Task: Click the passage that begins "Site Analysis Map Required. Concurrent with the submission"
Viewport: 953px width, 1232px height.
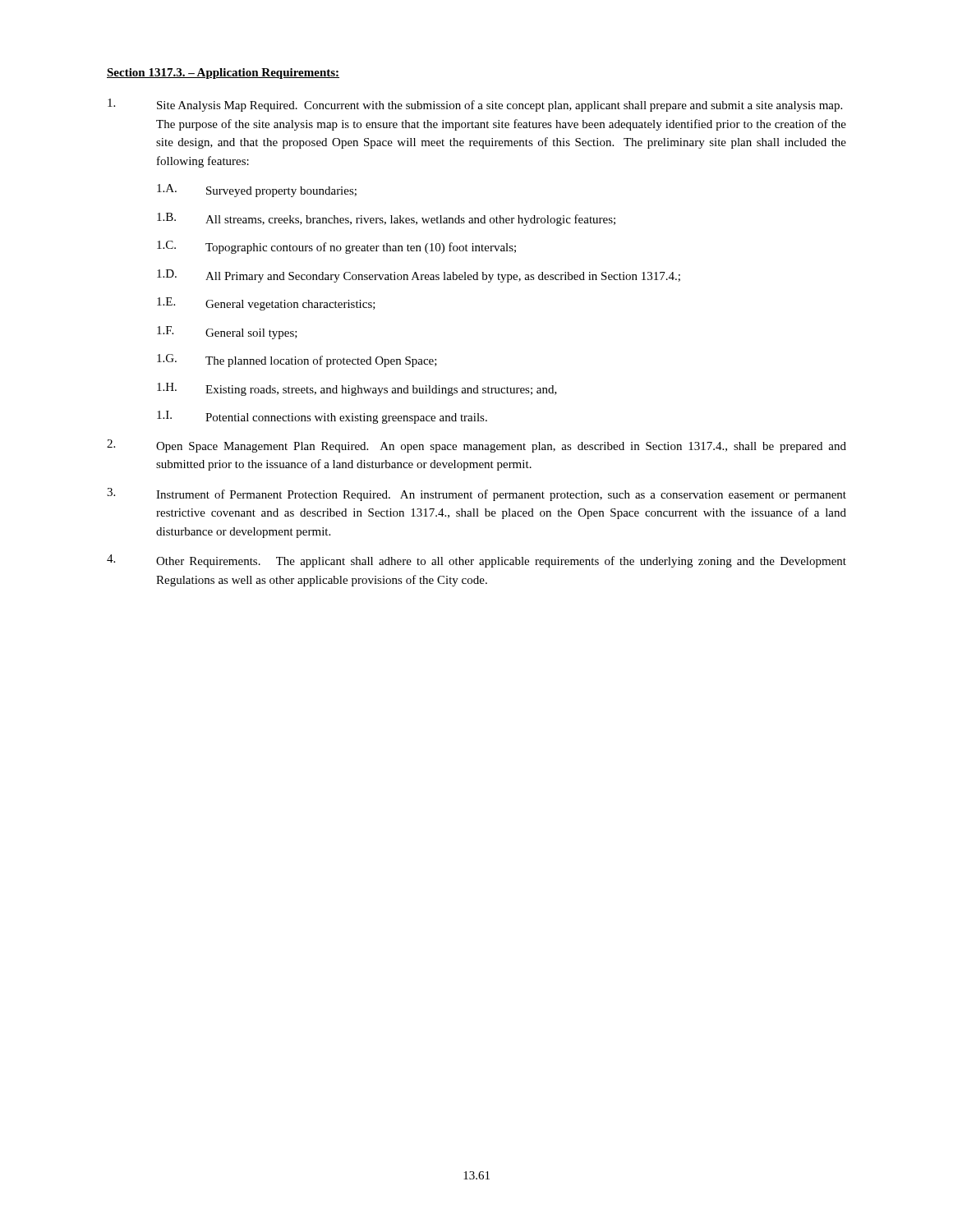Action: click(476, 133)
